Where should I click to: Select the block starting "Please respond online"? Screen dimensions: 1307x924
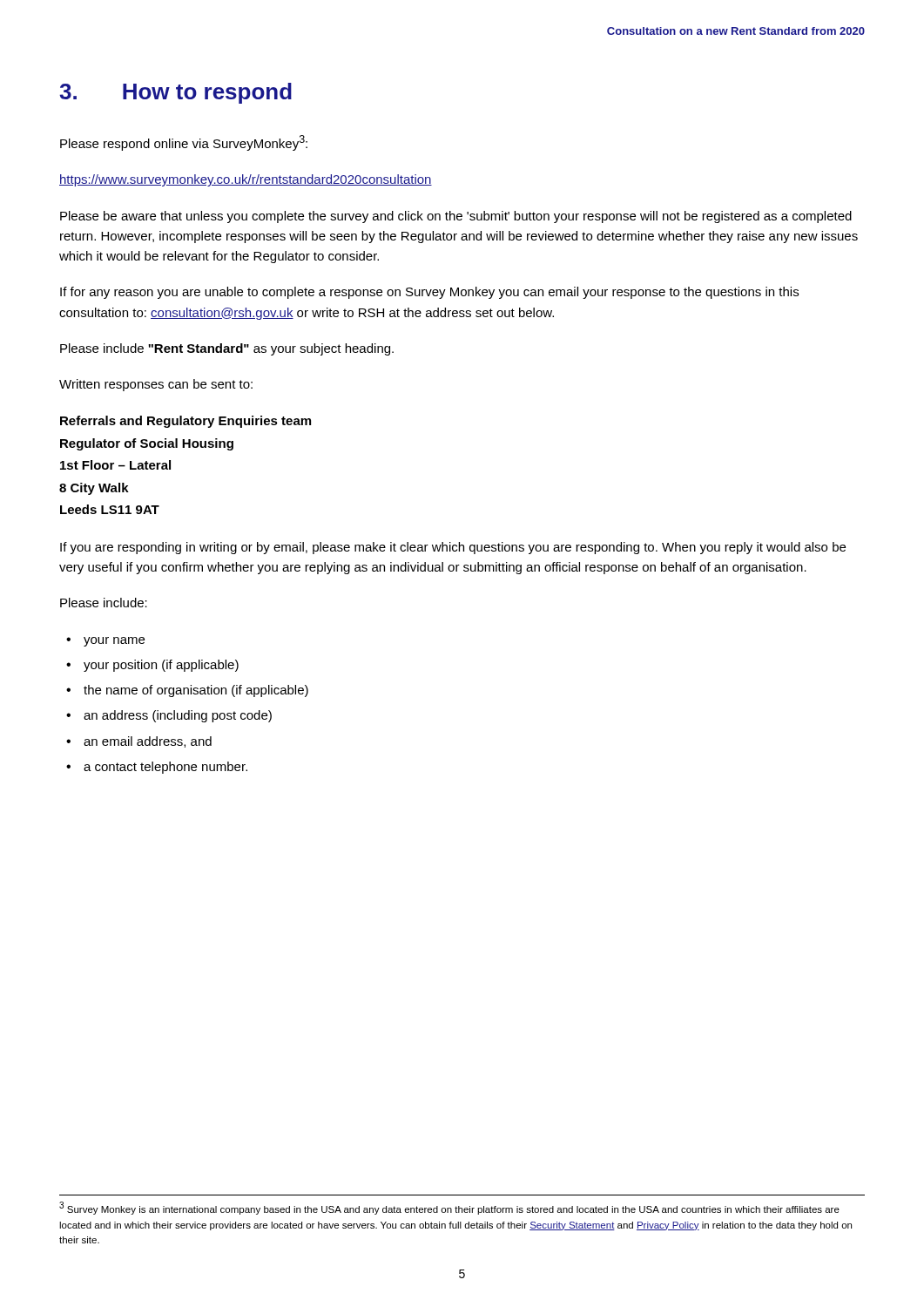[x=184, y=142]
